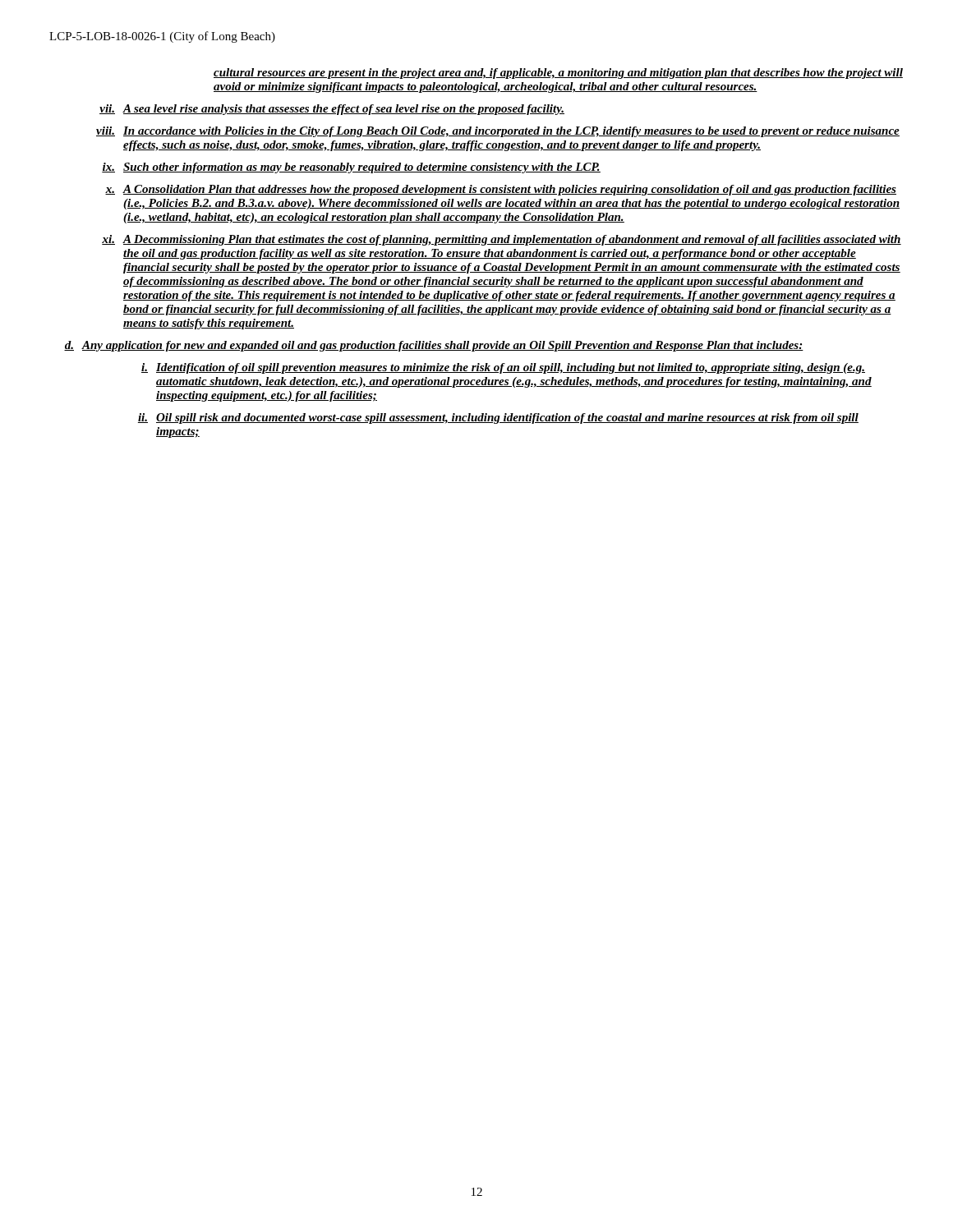Click the passage that begins "vii. A sea level"

(x=476, y=109)
